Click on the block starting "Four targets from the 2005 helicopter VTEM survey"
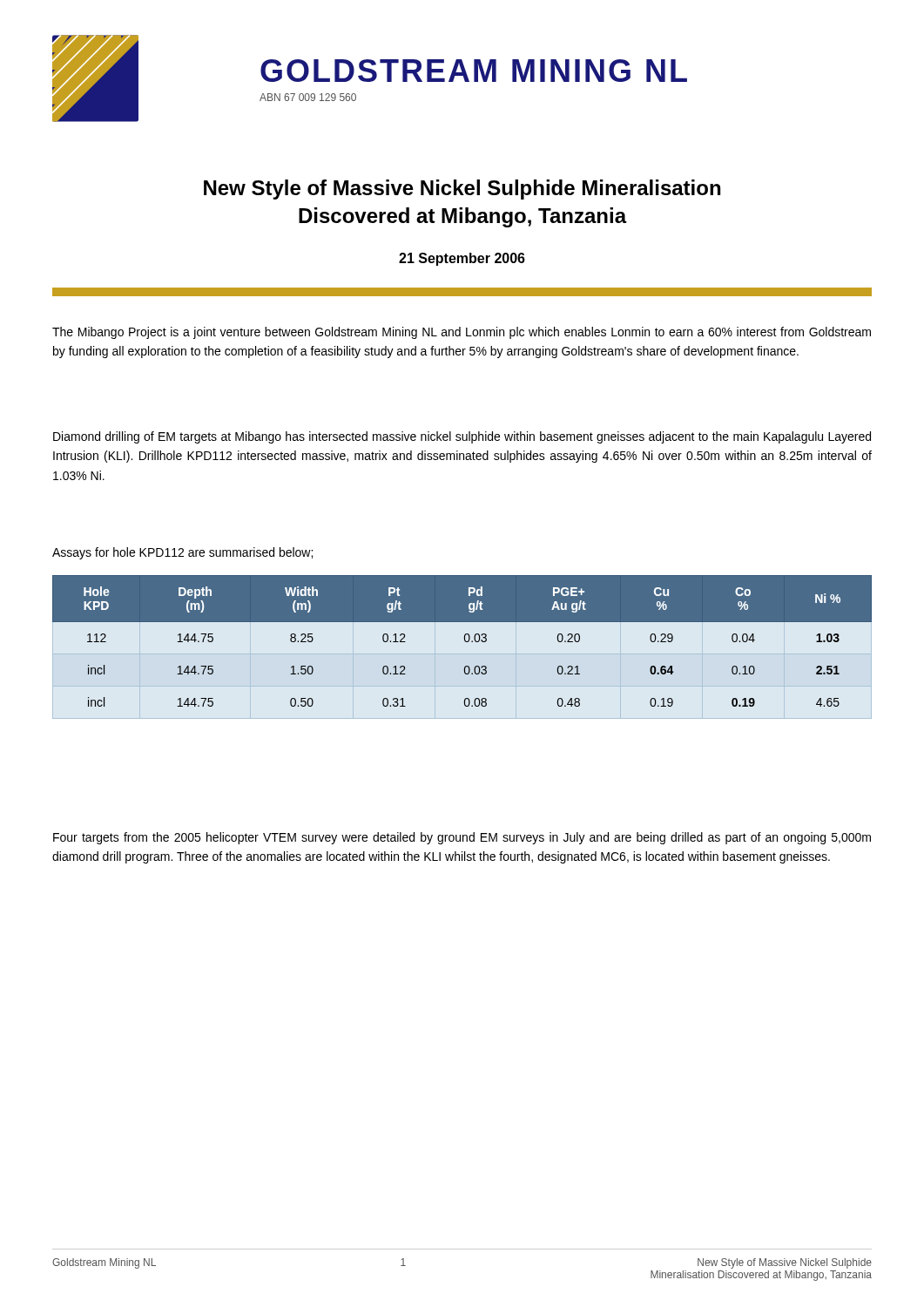 tap(462, 847)
